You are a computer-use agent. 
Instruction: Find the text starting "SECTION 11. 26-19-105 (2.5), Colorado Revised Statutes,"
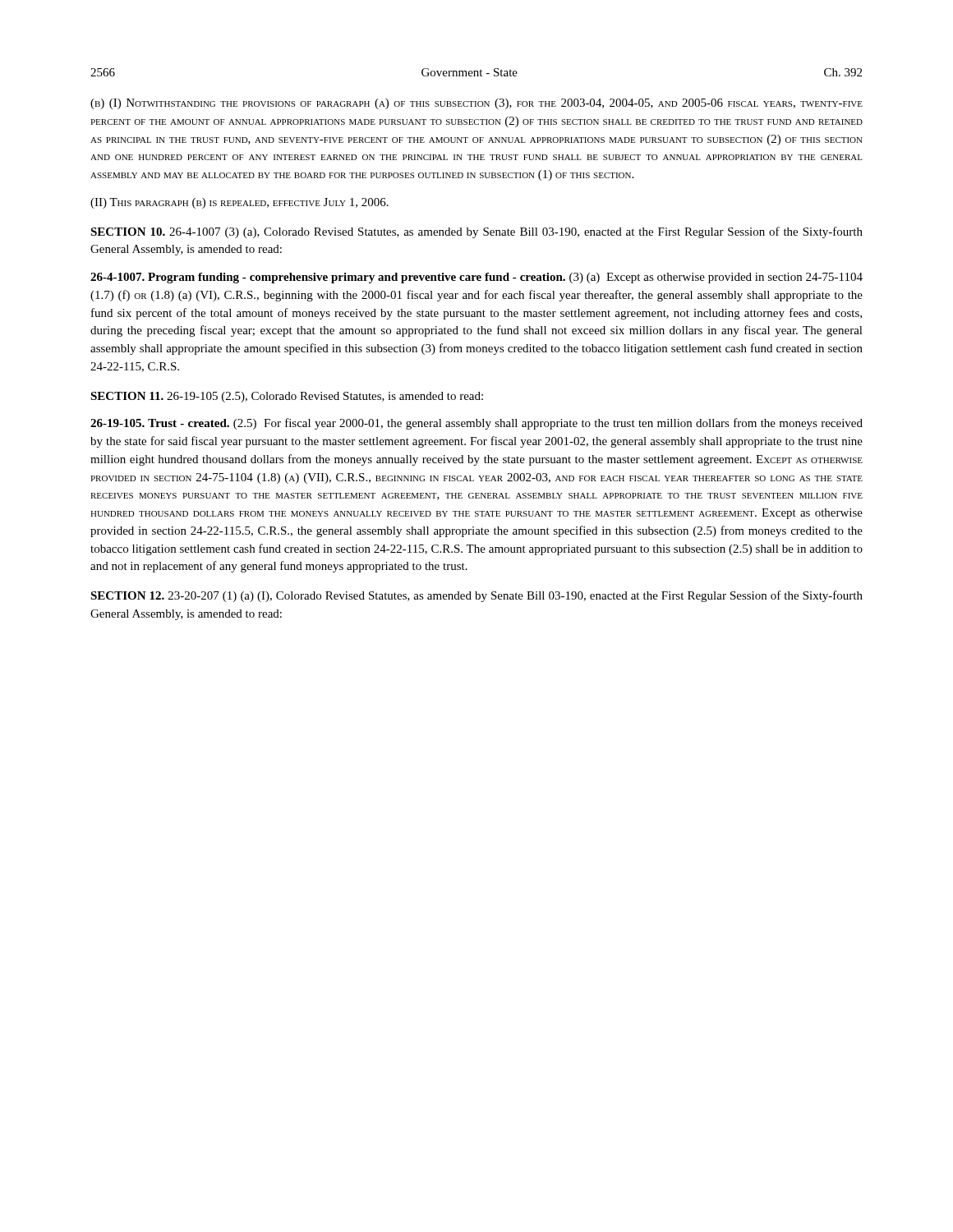coord(287,395)
